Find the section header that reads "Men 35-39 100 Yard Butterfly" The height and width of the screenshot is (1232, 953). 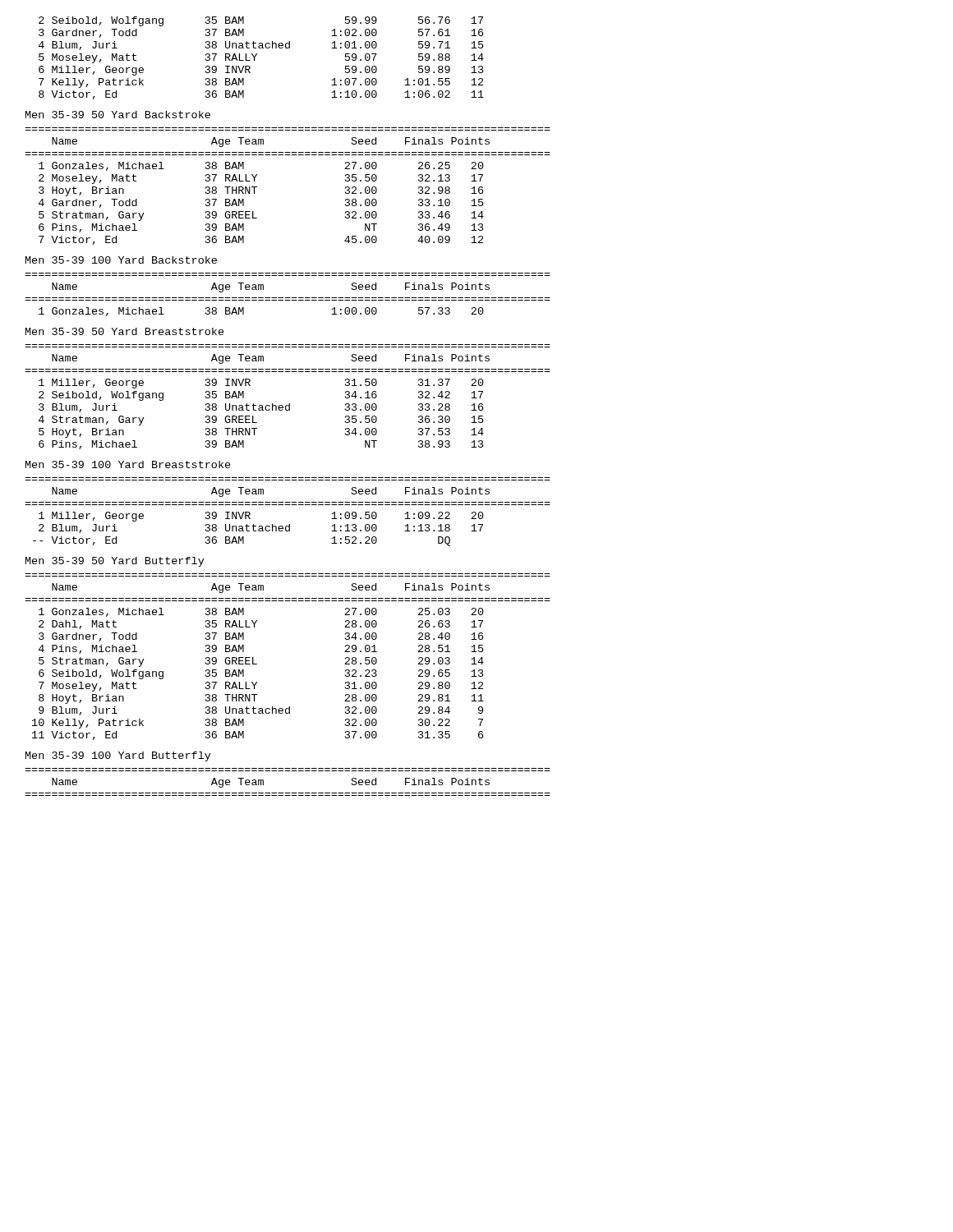click(476, 756)
